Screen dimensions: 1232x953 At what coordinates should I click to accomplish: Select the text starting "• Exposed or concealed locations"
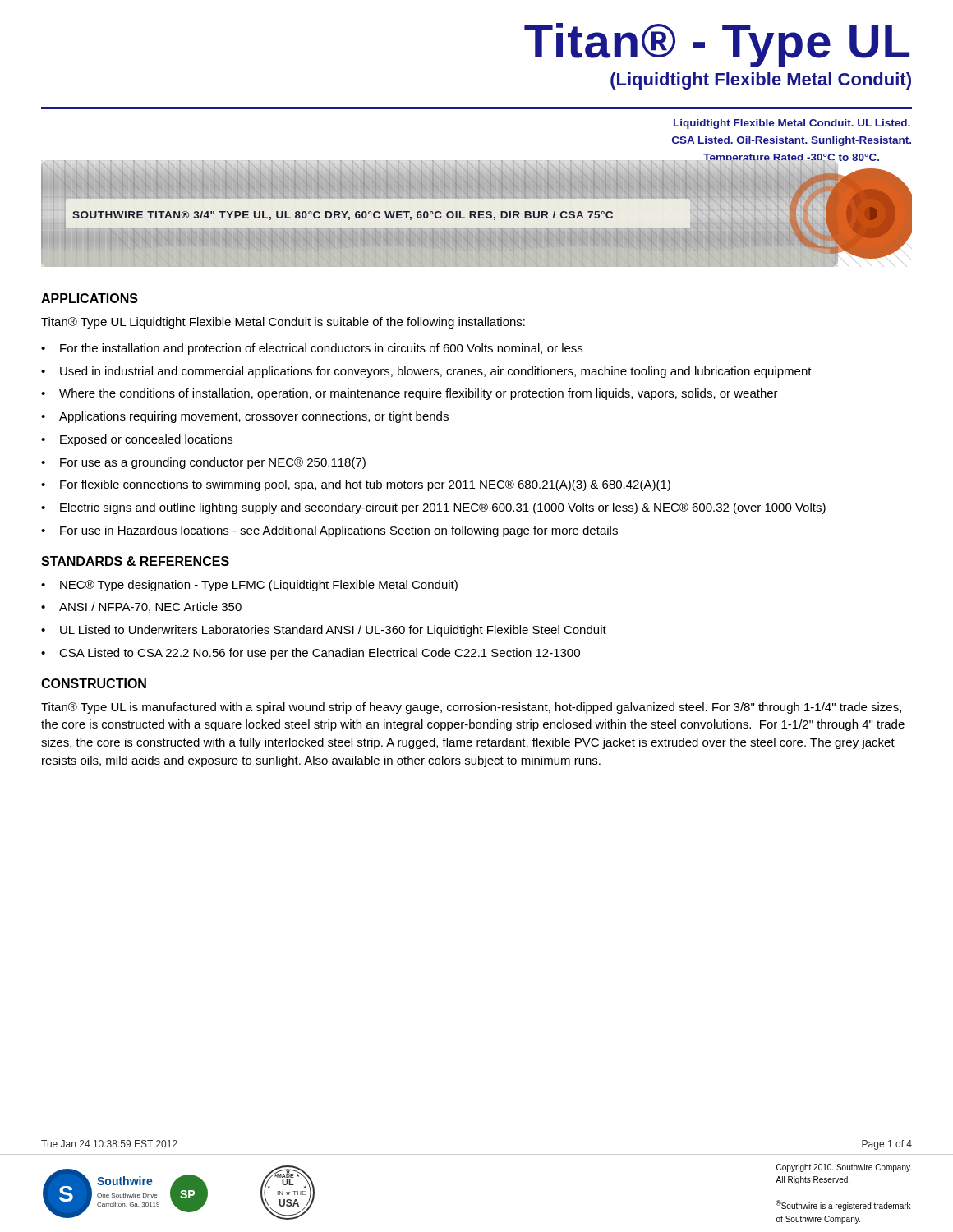click(137, 440)
